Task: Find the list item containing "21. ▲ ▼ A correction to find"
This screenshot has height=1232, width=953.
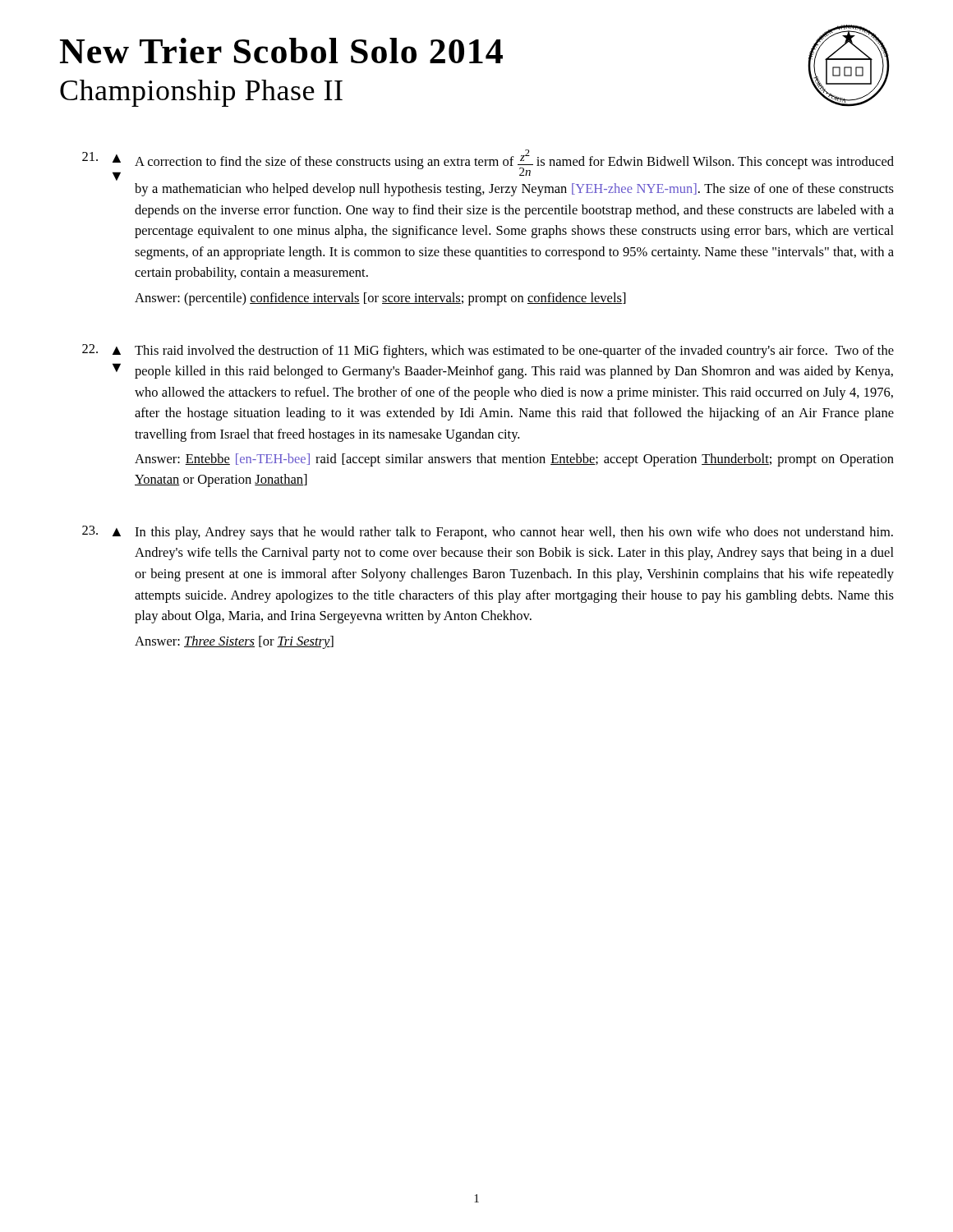Action: coord(476,228)
